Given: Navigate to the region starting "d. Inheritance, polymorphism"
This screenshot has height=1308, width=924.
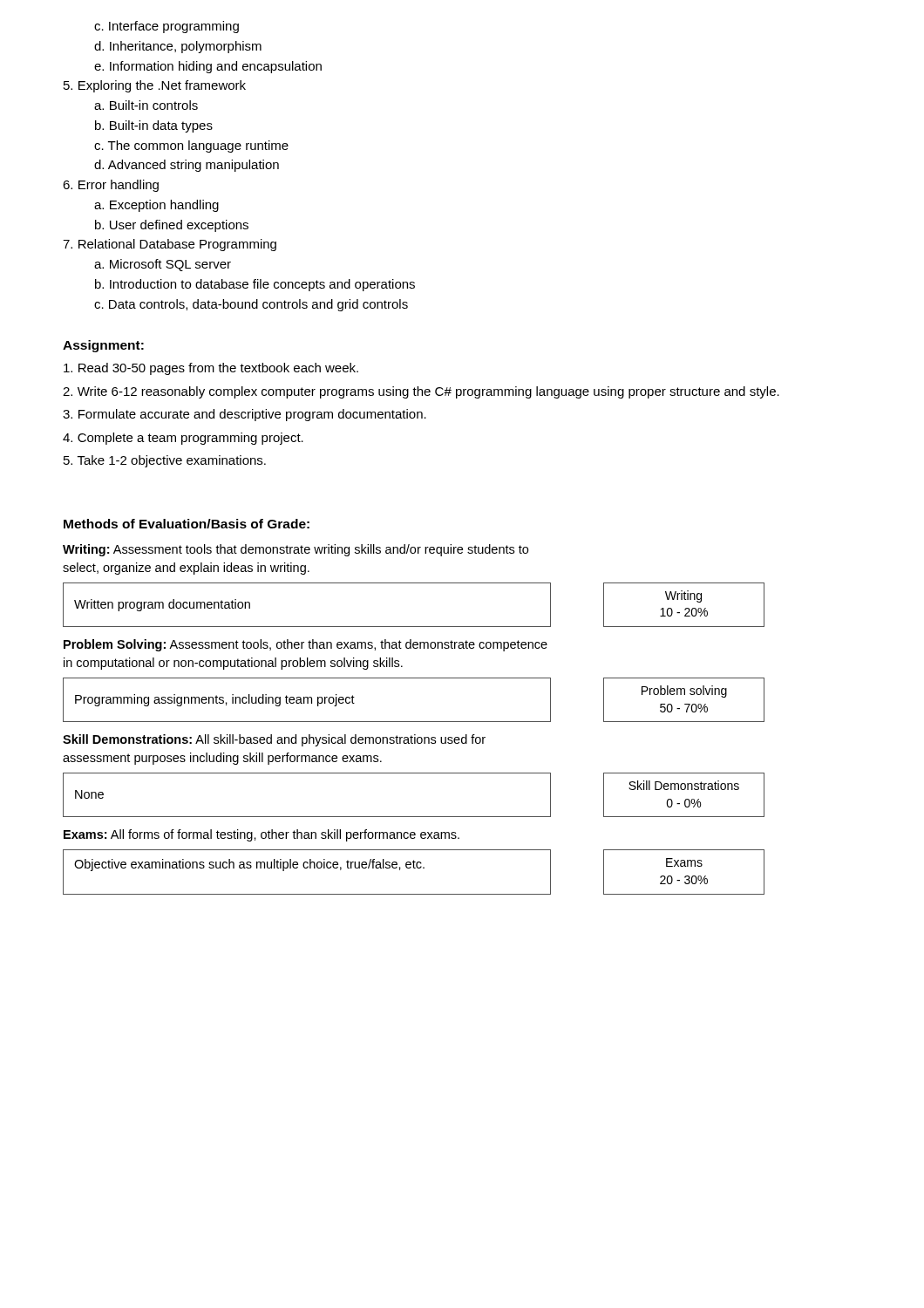Looking at the screenshot, I should (178, 46).
